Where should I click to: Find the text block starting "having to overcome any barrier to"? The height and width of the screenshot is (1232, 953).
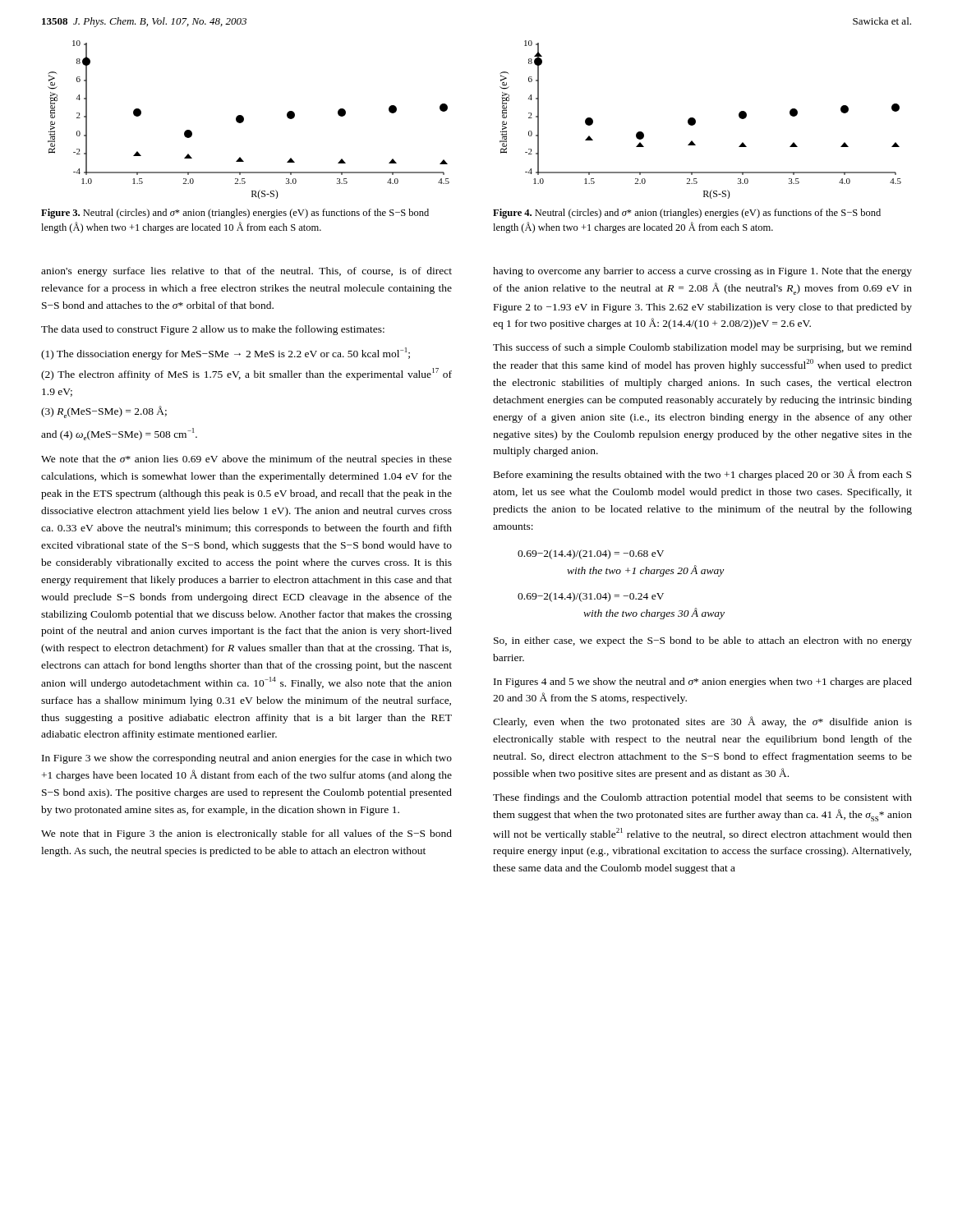[702, 399]
